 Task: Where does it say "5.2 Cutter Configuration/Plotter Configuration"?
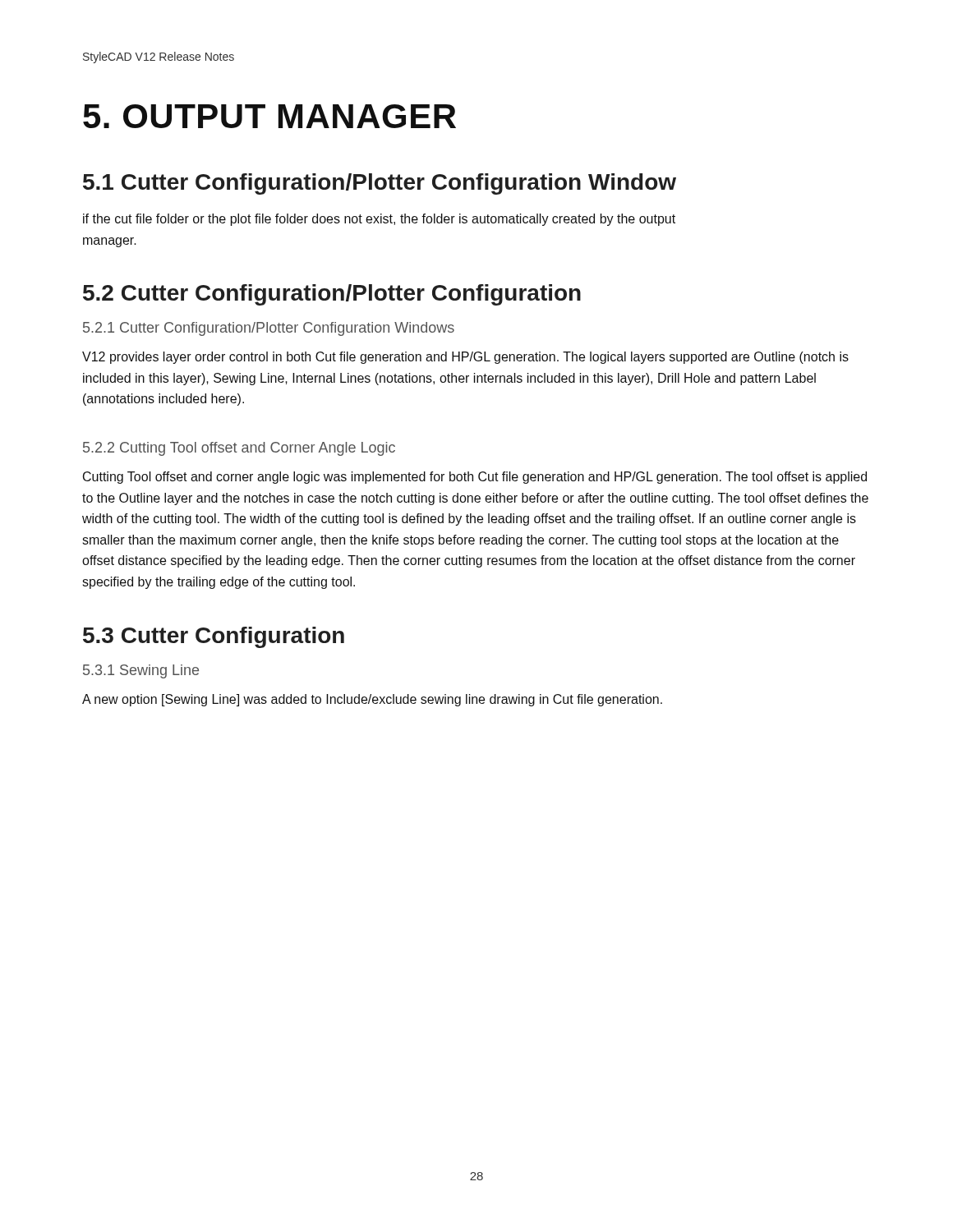[476, 293]
